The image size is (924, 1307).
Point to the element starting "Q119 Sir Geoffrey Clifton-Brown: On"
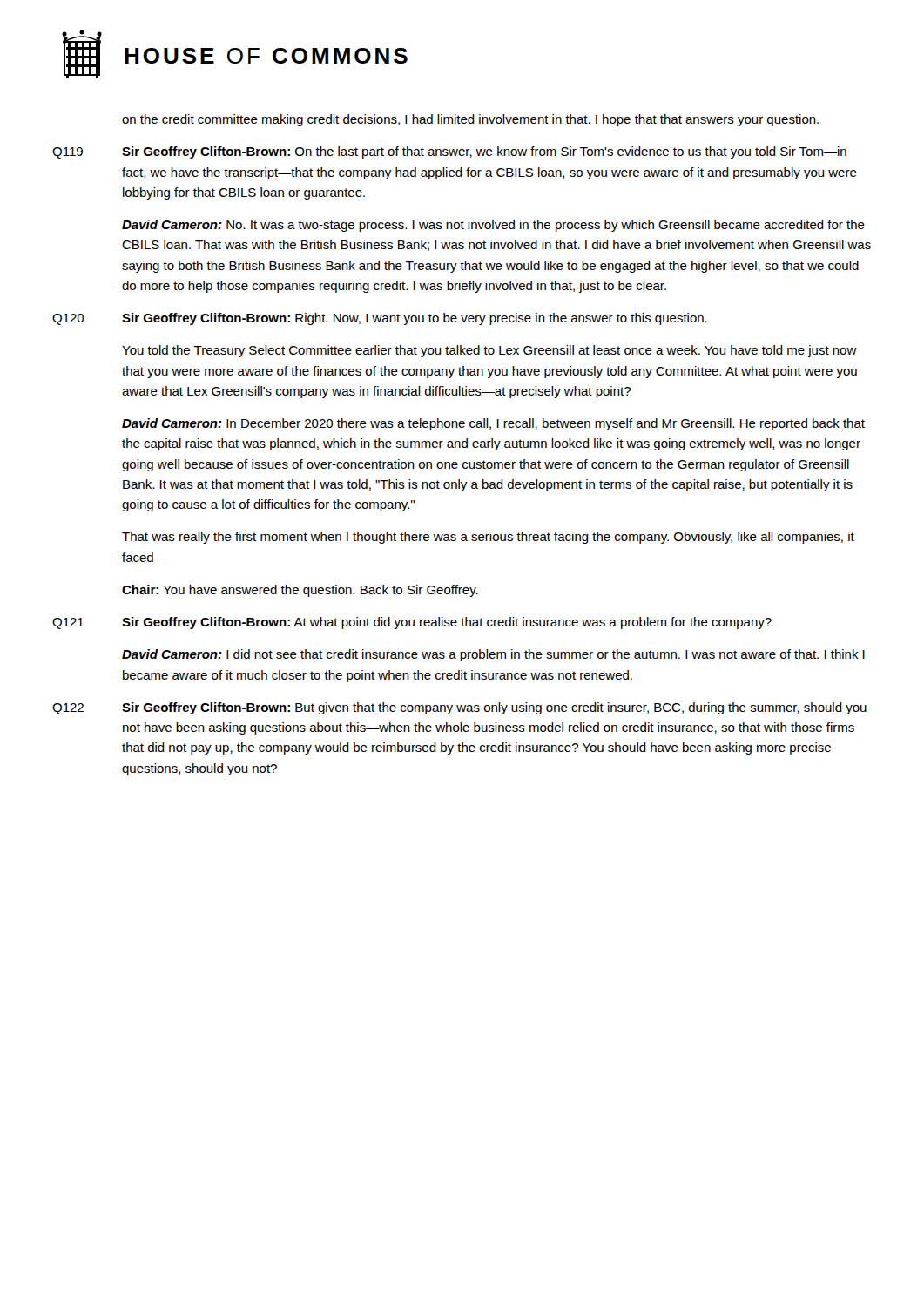pyautogui.click(x=462, y=172)
